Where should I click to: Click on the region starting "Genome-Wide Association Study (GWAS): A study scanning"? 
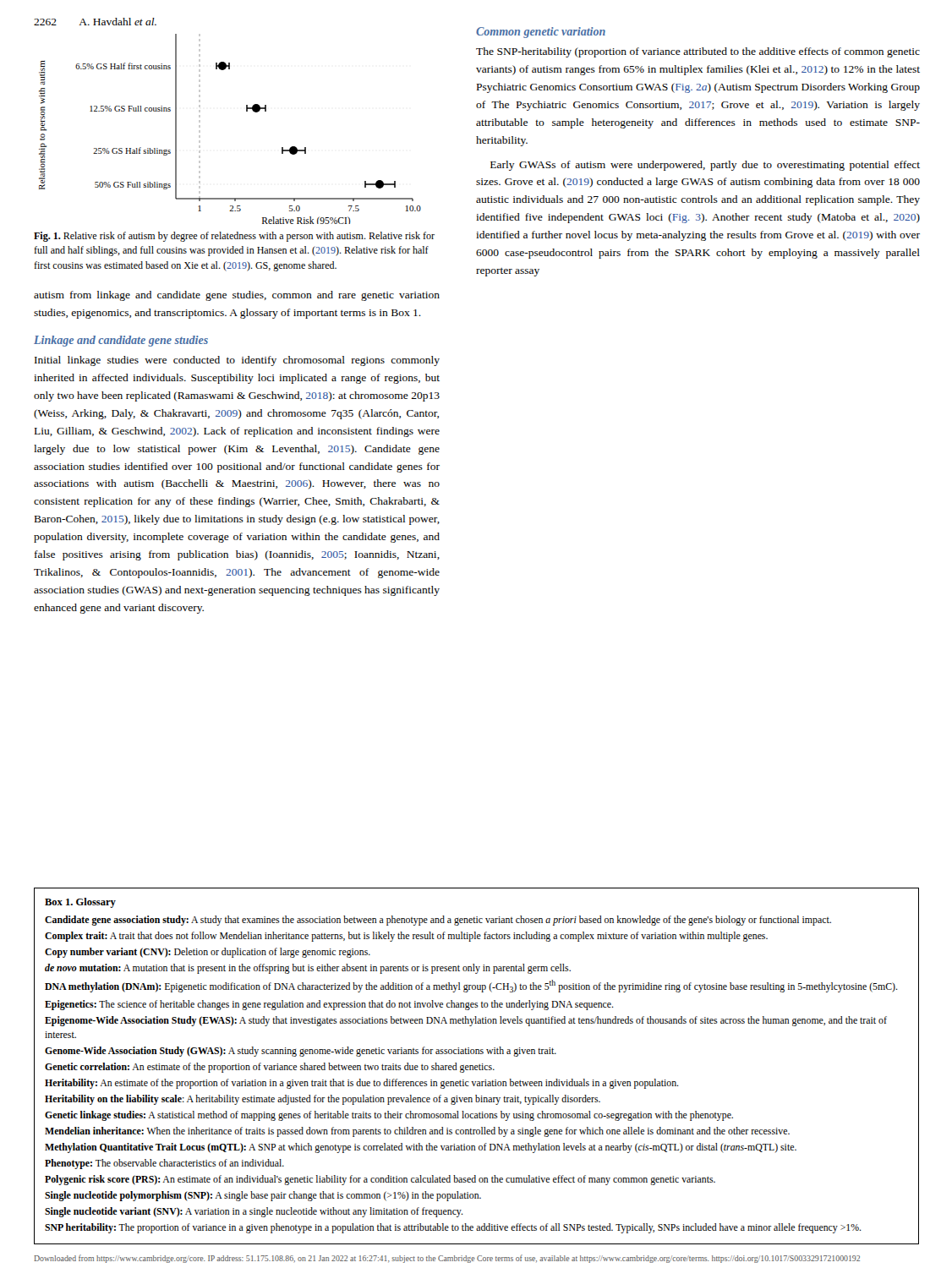pos(301,1051)
